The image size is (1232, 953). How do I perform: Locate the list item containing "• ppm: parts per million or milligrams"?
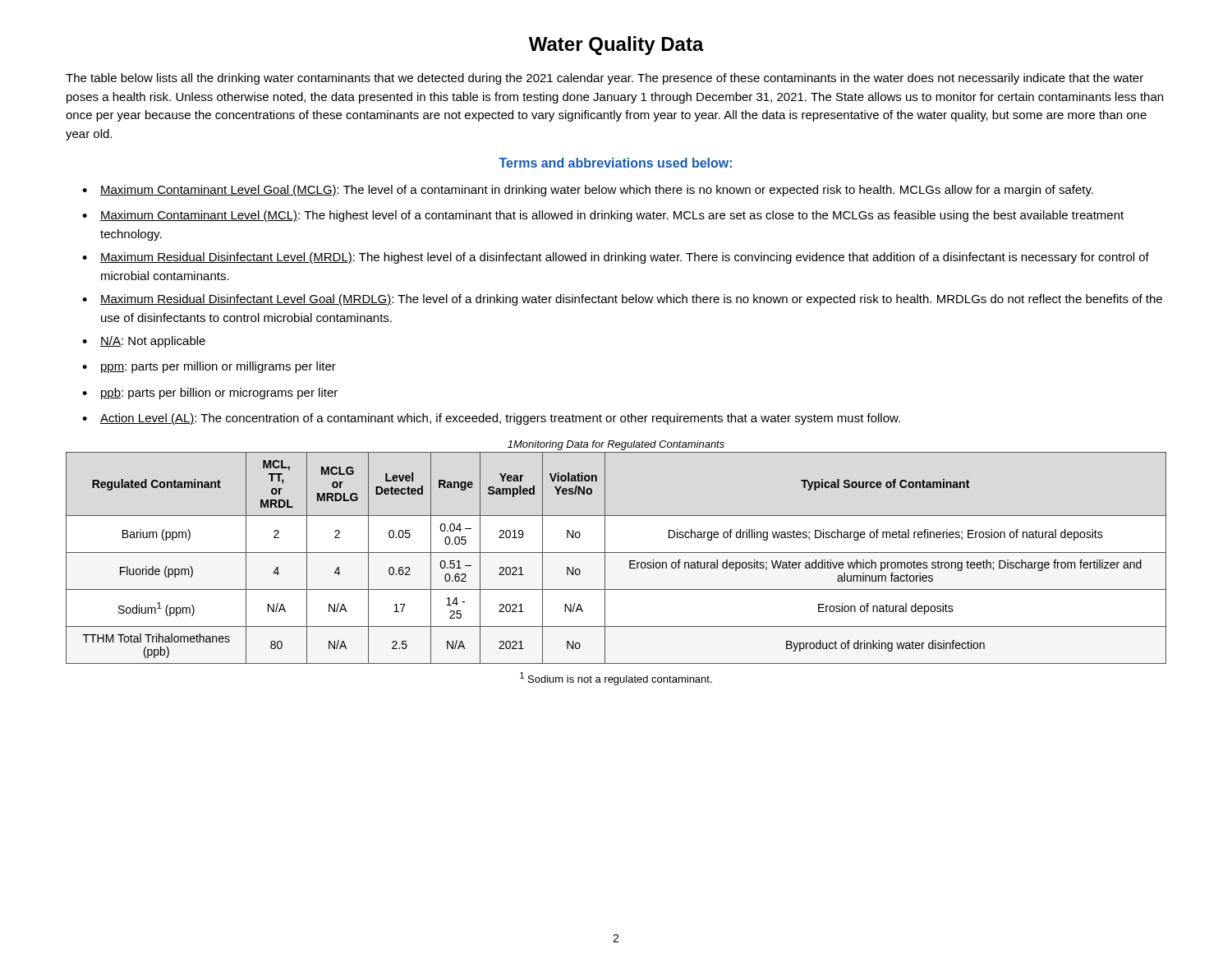(209, 367)
